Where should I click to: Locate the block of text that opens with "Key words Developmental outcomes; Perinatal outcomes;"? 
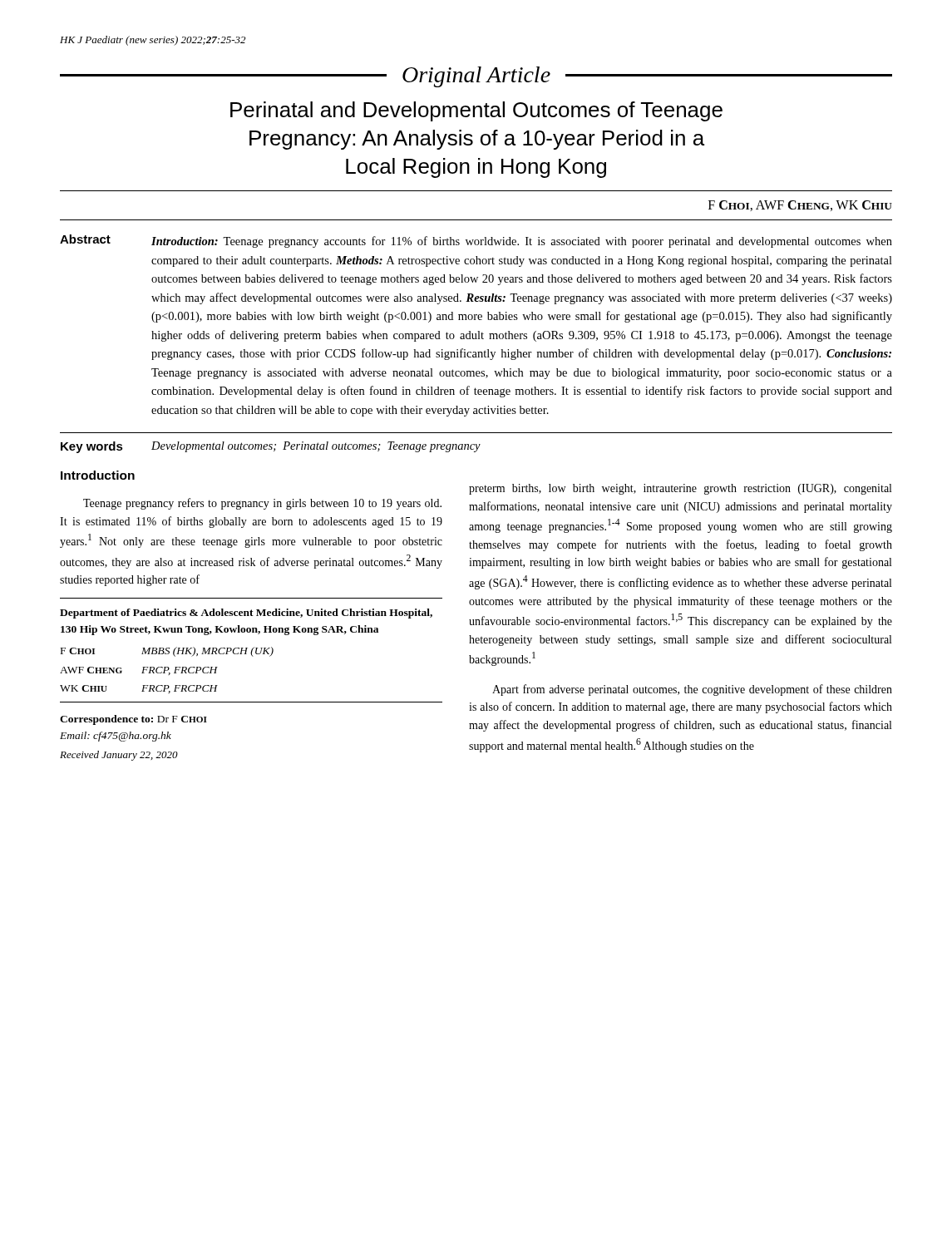(476, 444)
